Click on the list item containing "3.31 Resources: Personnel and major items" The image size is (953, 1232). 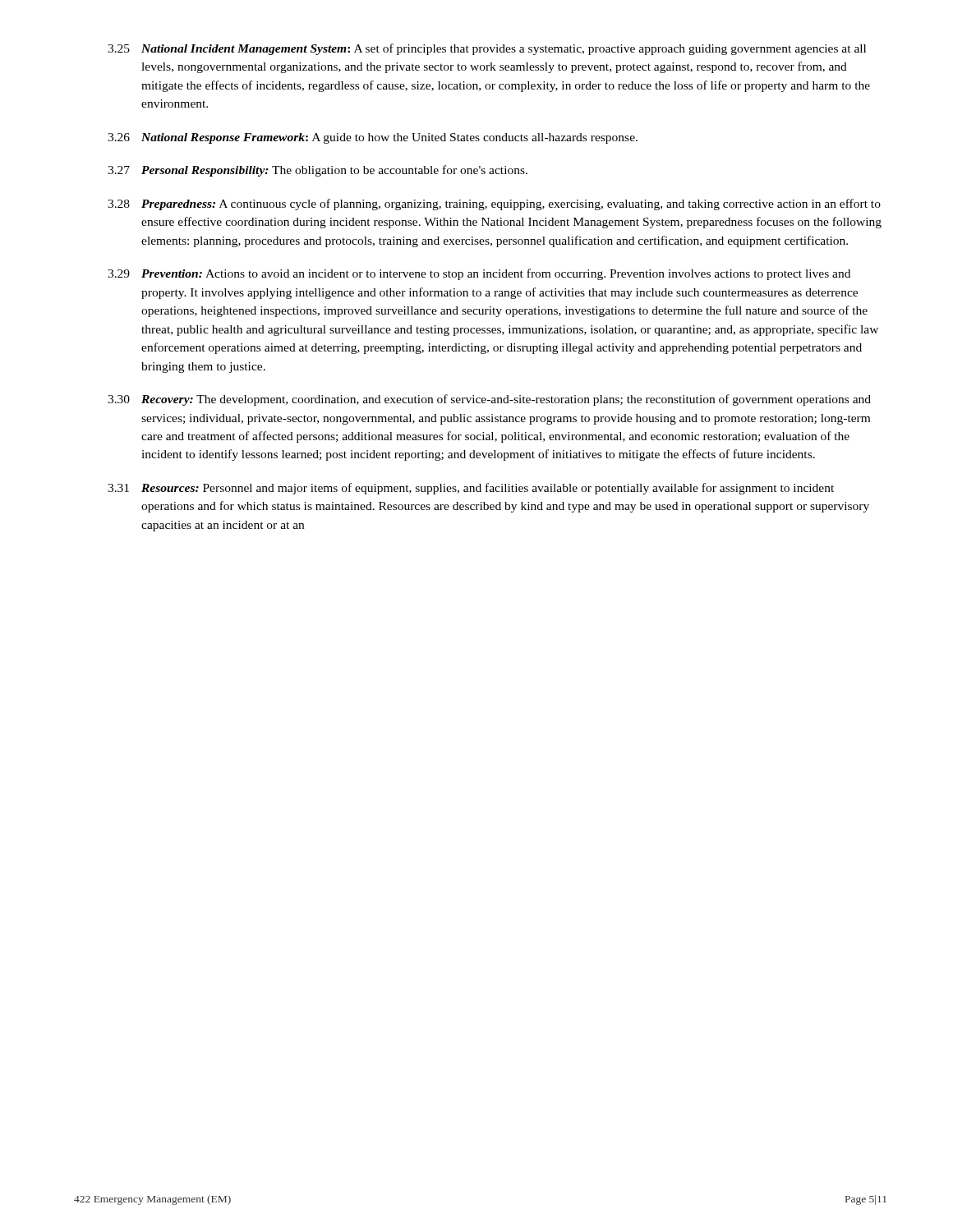point(481,506)
